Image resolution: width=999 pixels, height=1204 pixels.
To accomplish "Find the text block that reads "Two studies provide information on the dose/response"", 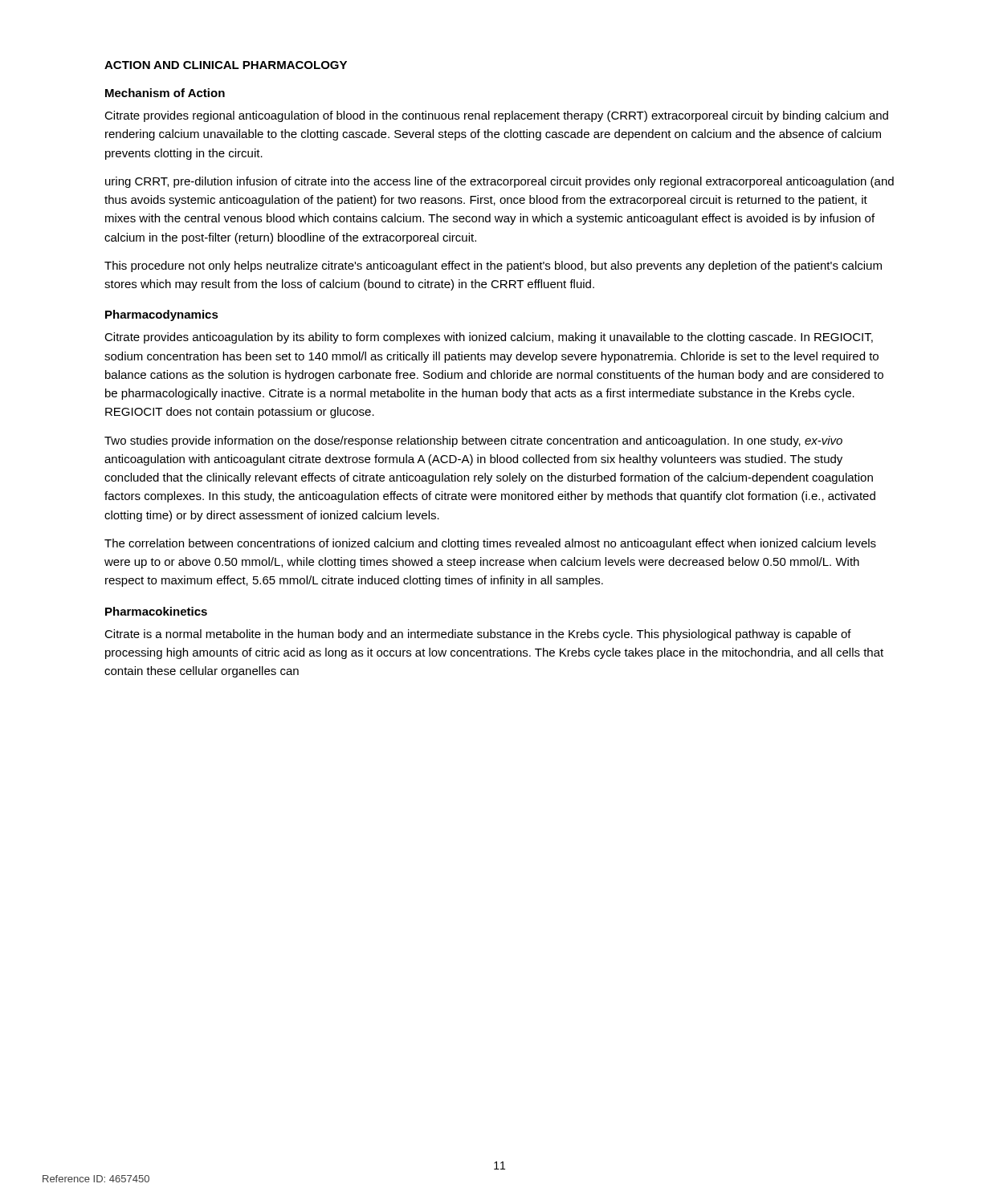I will click(x=490, y=477).
